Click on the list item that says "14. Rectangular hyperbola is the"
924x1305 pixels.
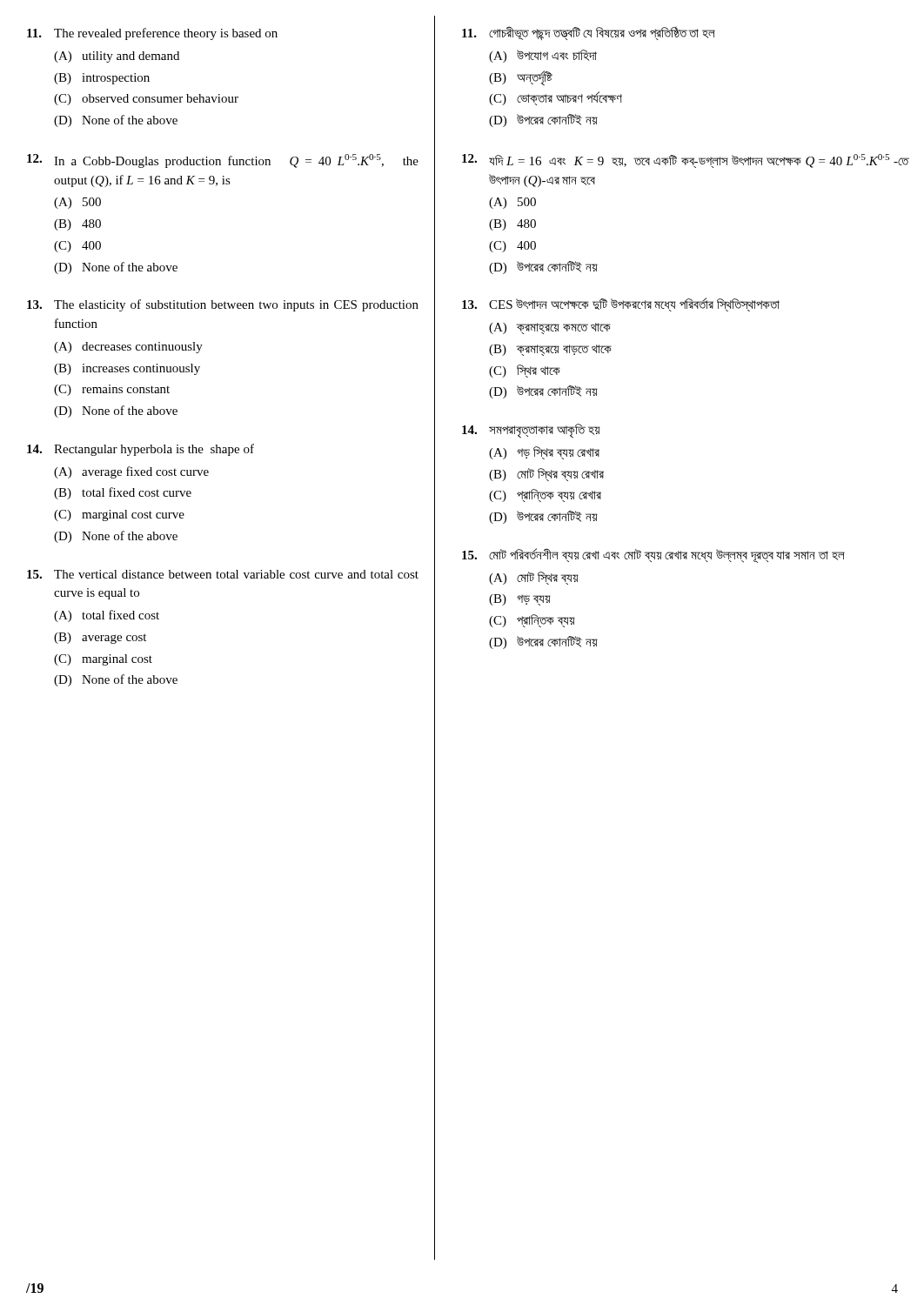click(141, 450)
